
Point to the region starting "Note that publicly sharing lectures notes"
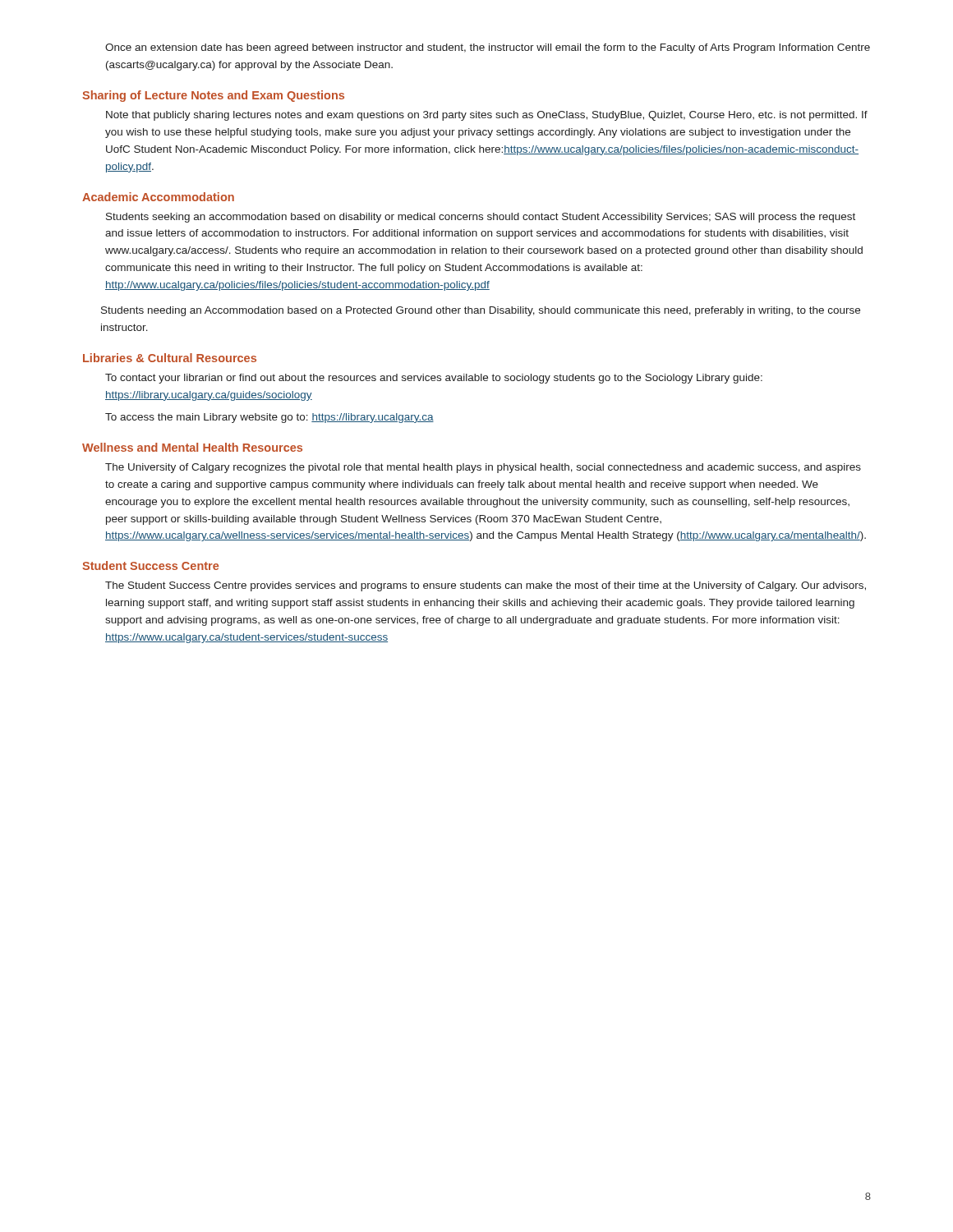[486, 140]
